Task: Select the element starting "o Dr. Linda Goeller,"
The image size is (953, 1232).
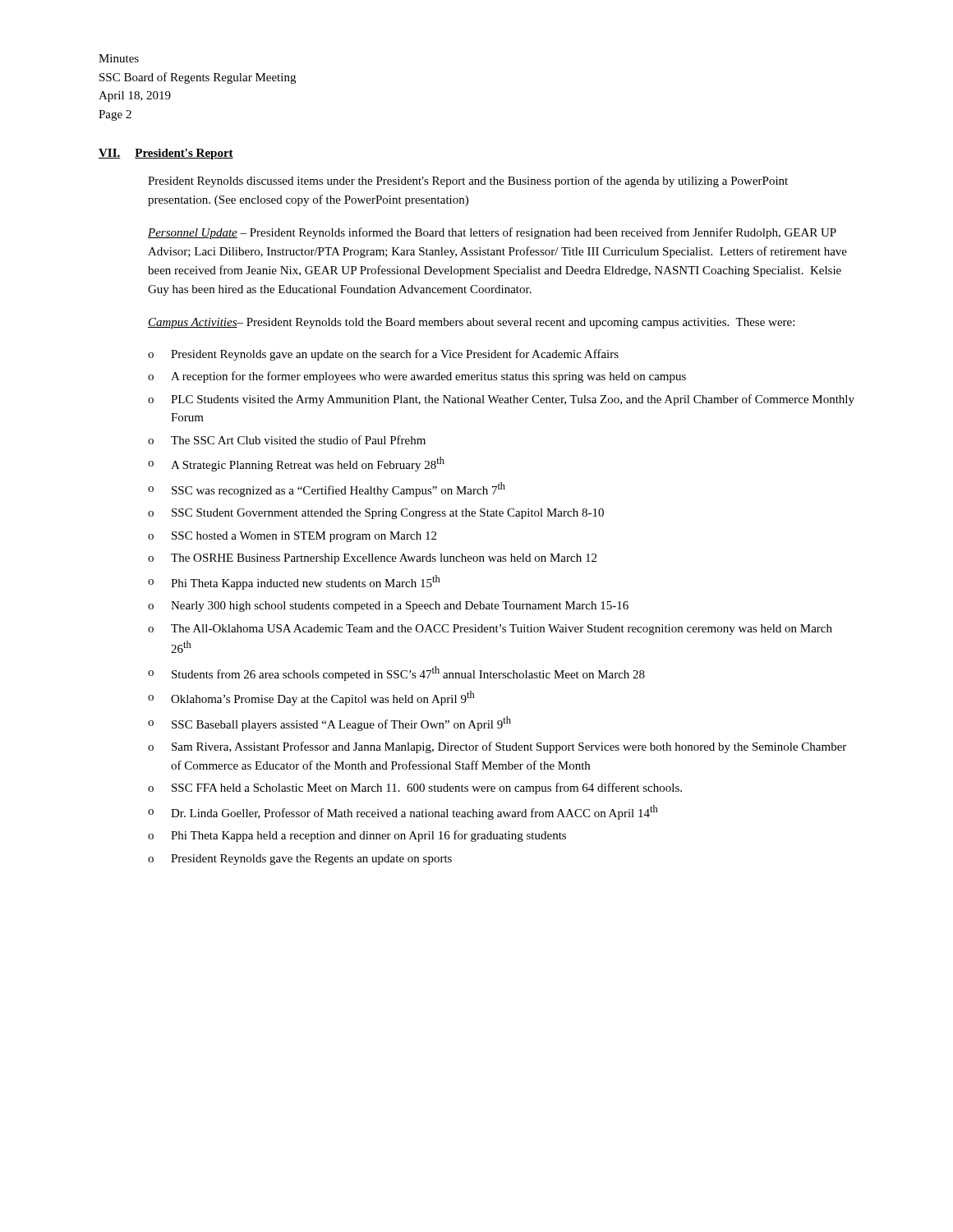Action: pyautogui.click(x=501, y=812)
